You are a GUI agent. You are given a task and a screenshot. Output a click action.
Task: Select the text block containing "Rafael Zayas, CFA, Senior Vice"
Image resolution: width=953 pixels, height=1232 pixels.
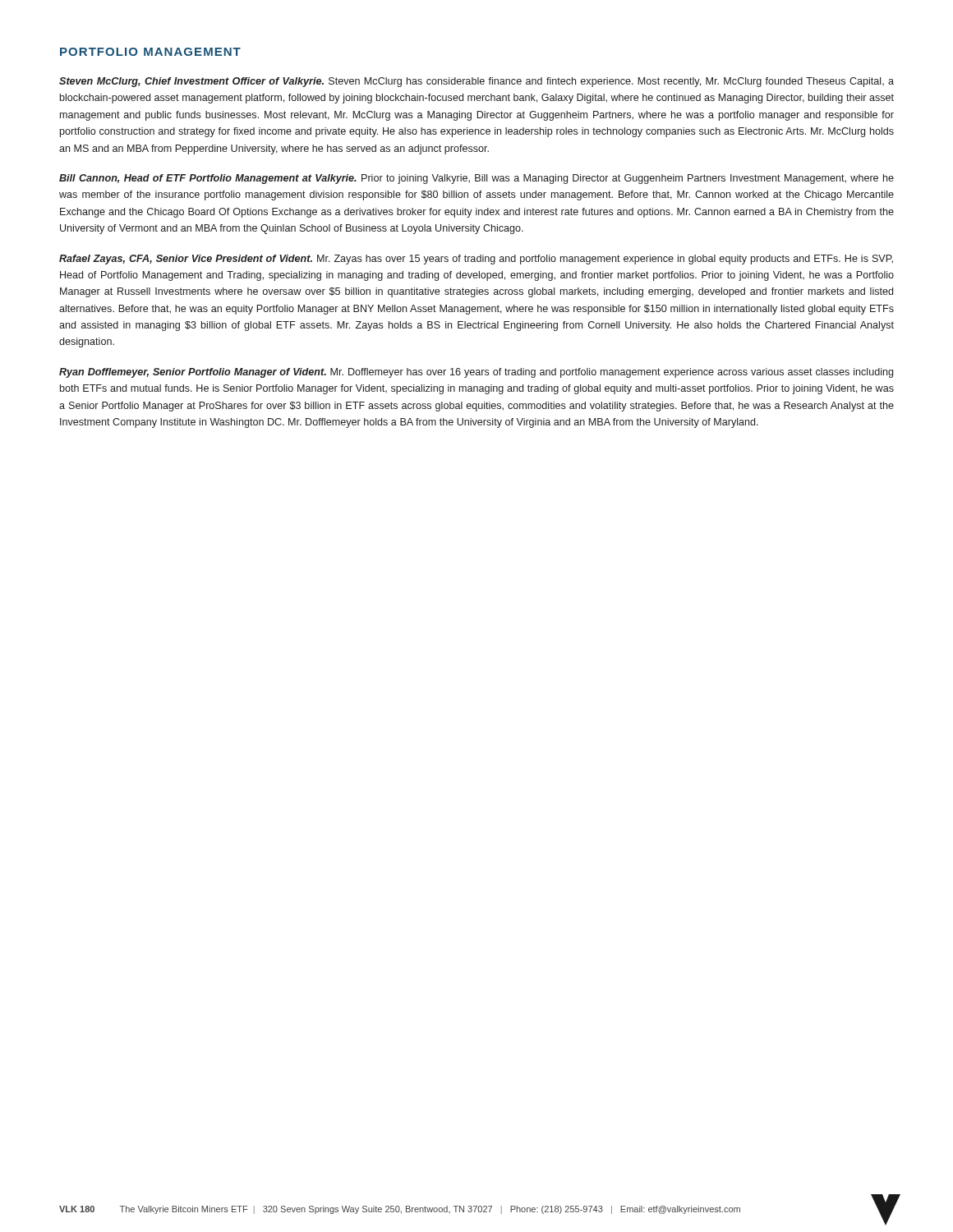tap(476, 300)
